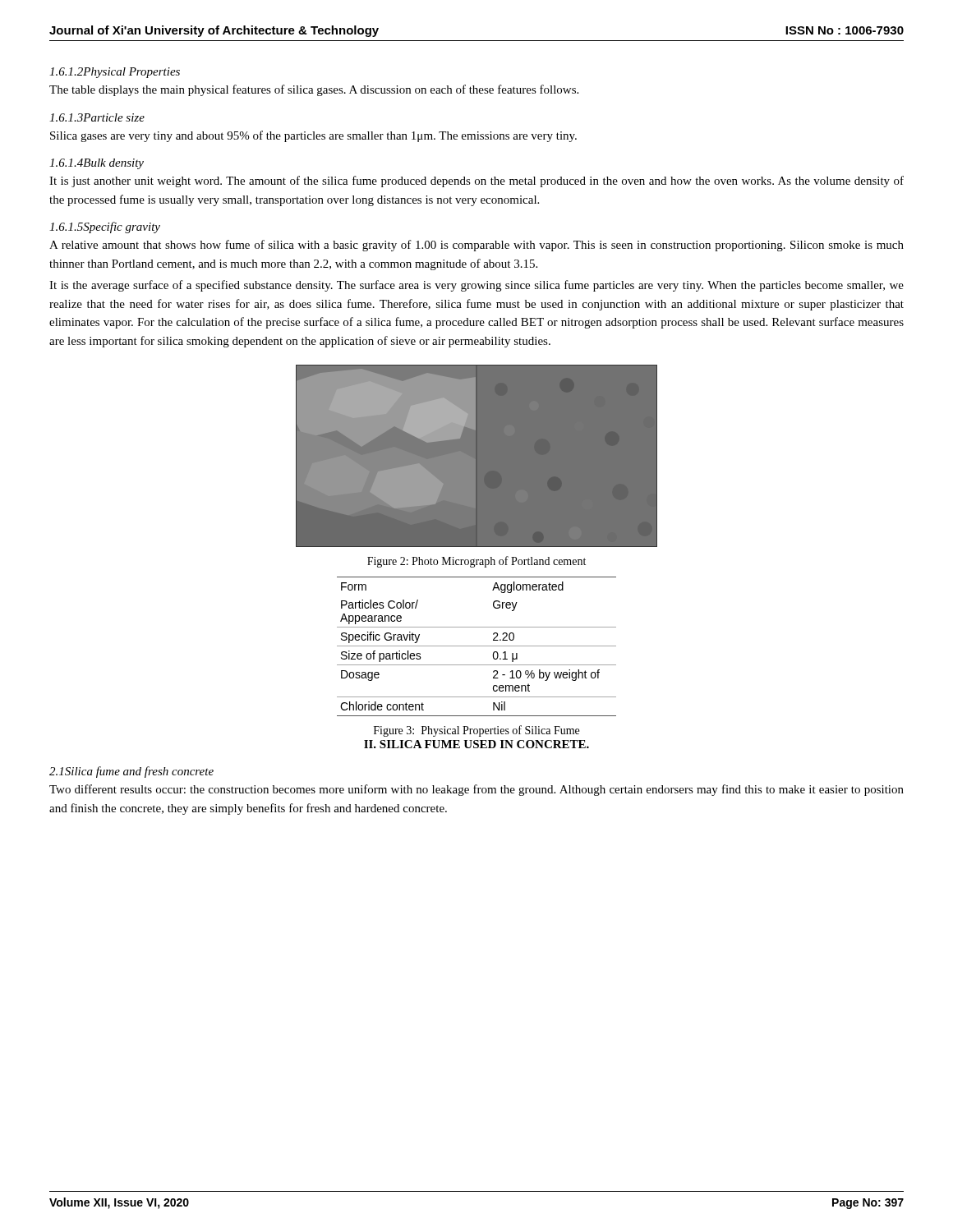Navigate to the element starting "It is the average surface of"
The height and width of the screenshot is (1232, 953).
click(476, 313)
